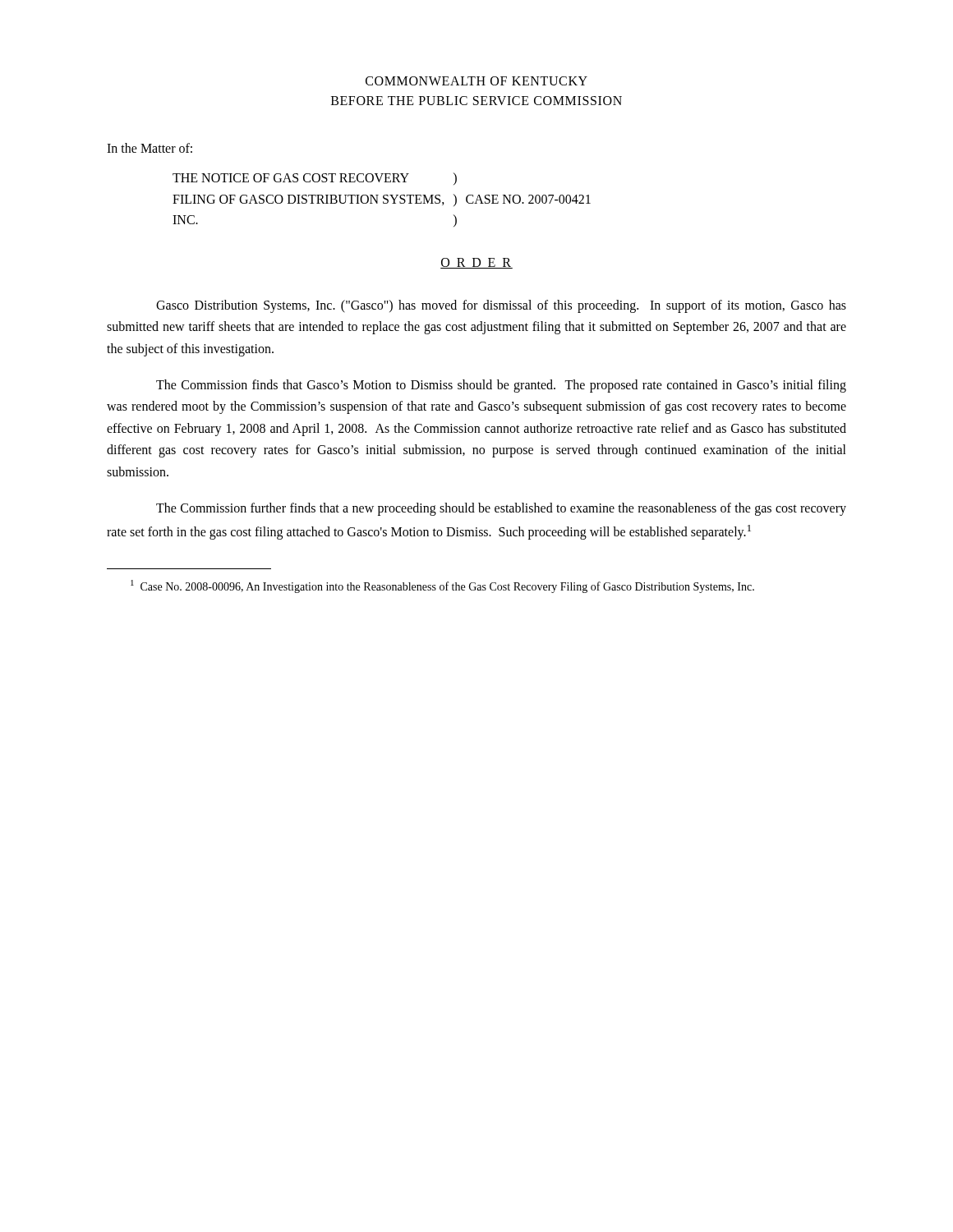The width and height of the screenshot is (953, 1232).
Task: Select the title containing "BEFORE THE PUBLIC SERVICE COMMISSION"
Action: [x=476, y=101]
